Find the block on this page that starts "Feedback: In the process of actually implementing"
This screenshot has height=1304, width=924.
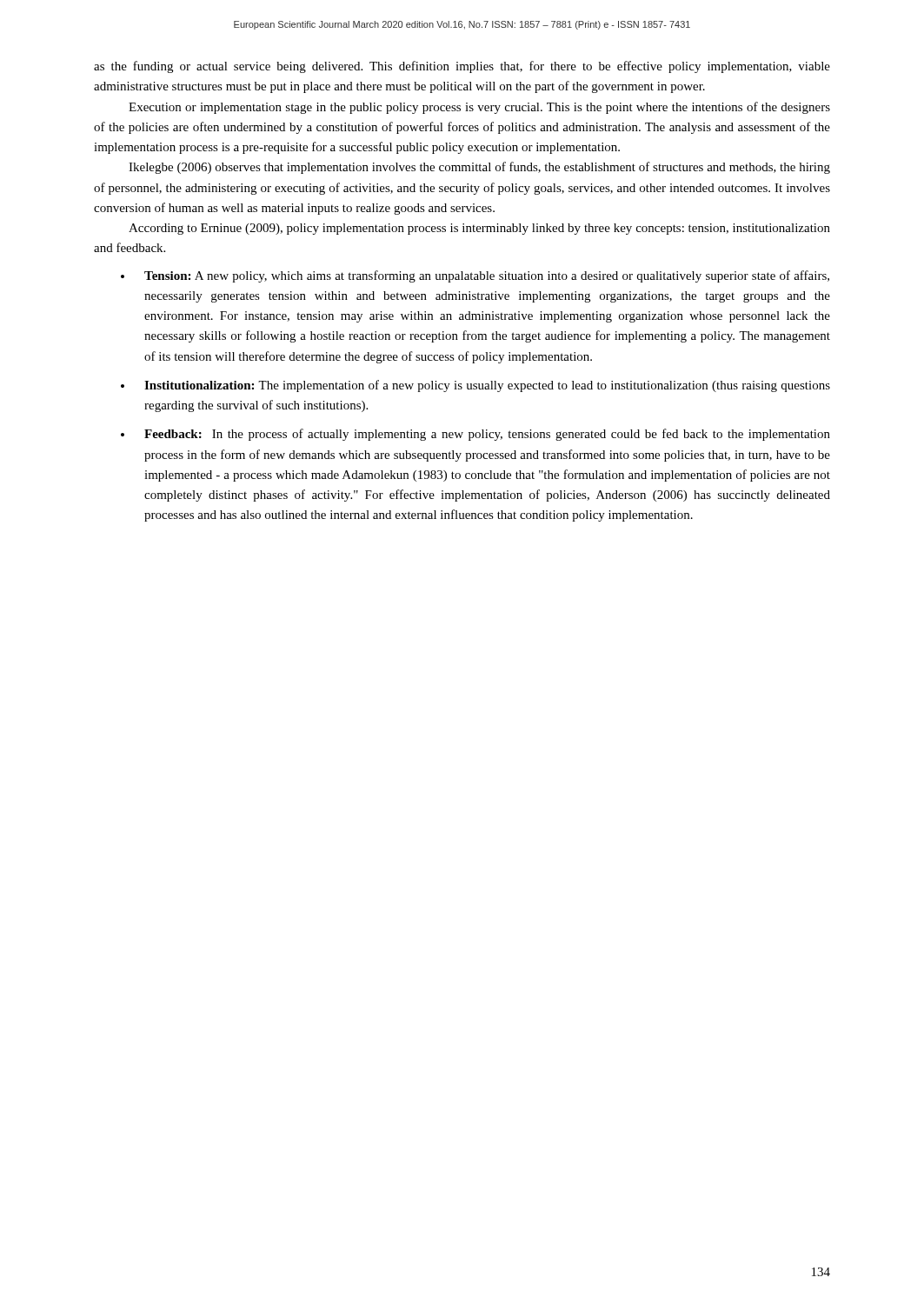[487, 474]
